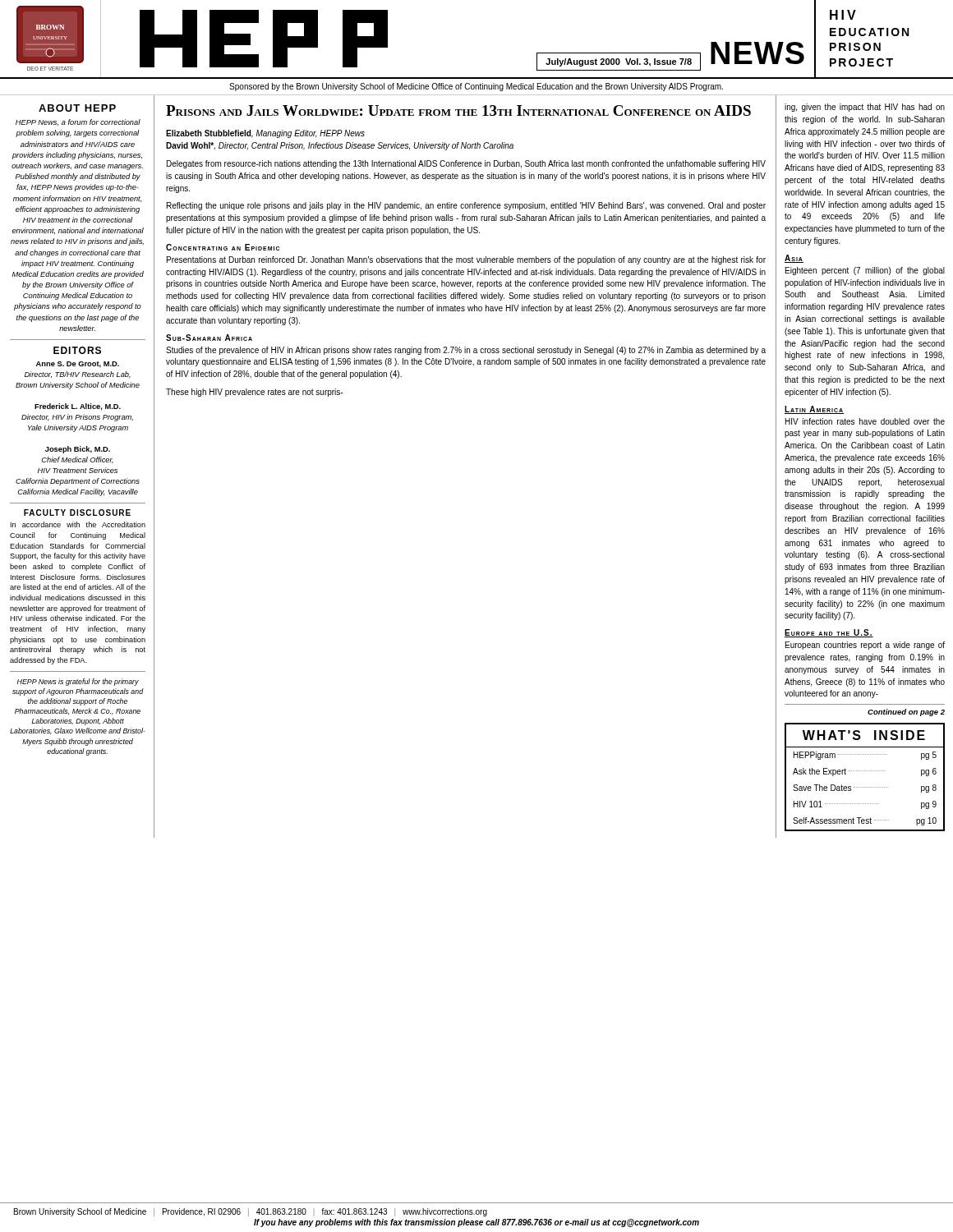The image size is (953, 1232).
Task: Find "ABOUT HEPP" on this page
Action: (x=78, y=108)
